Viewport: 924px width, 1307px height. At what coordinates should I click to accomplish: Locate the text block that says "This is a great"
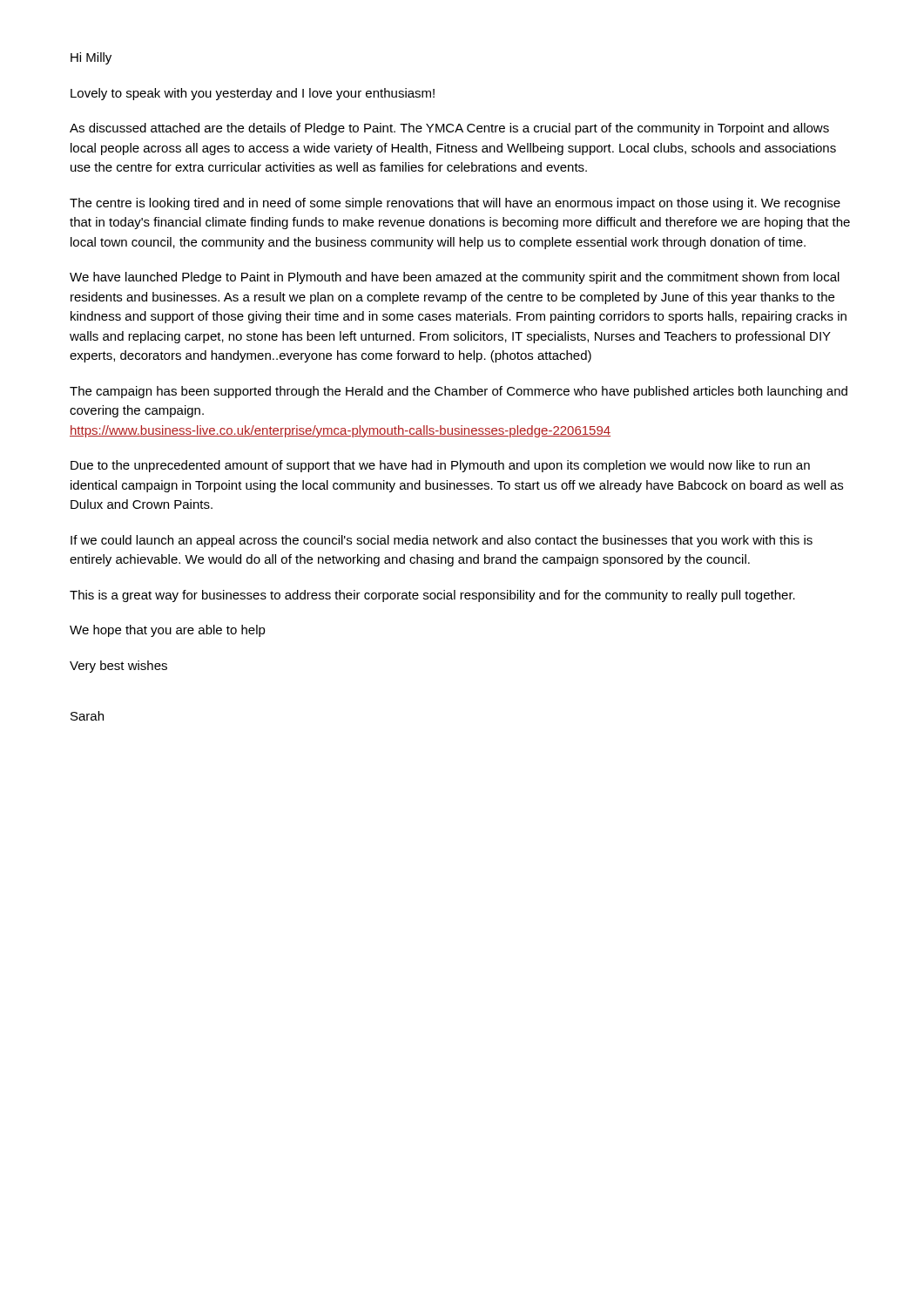pos(433,594)
